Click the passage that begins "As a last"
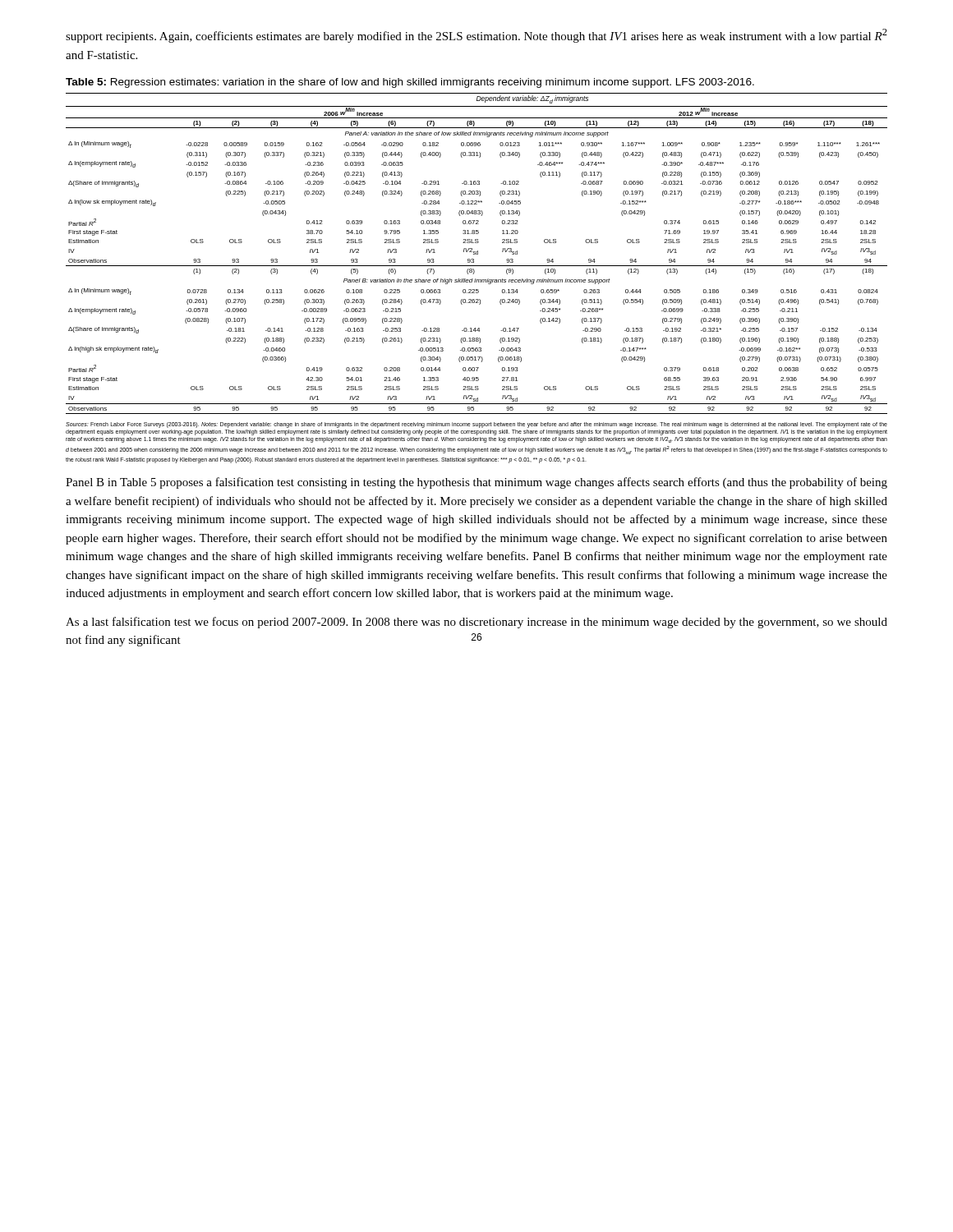 pyautogui.click(x=476, y=631)
